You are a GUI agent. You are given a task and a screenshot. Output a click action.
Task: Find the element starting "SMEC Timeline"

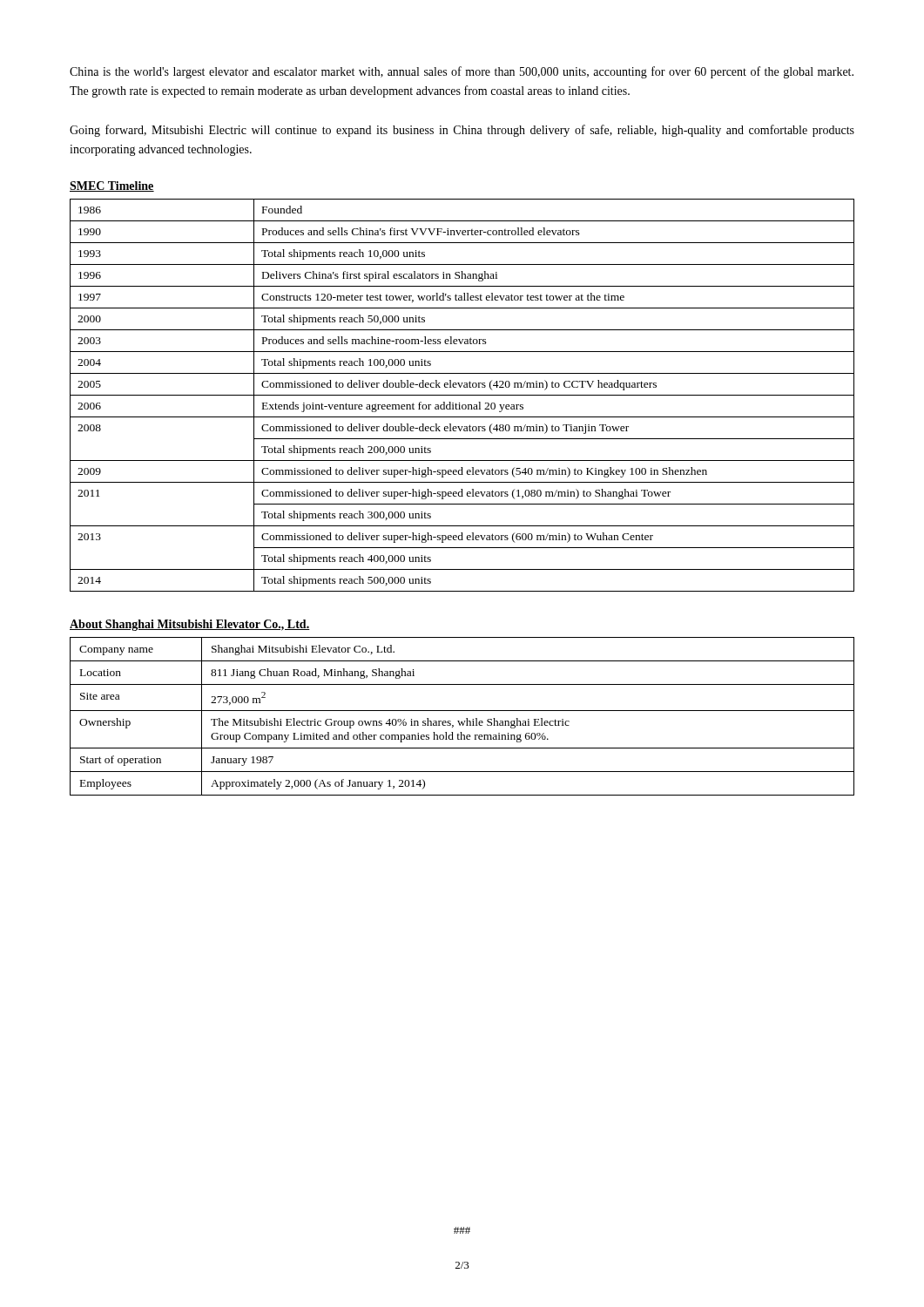(x=112, y=186)
